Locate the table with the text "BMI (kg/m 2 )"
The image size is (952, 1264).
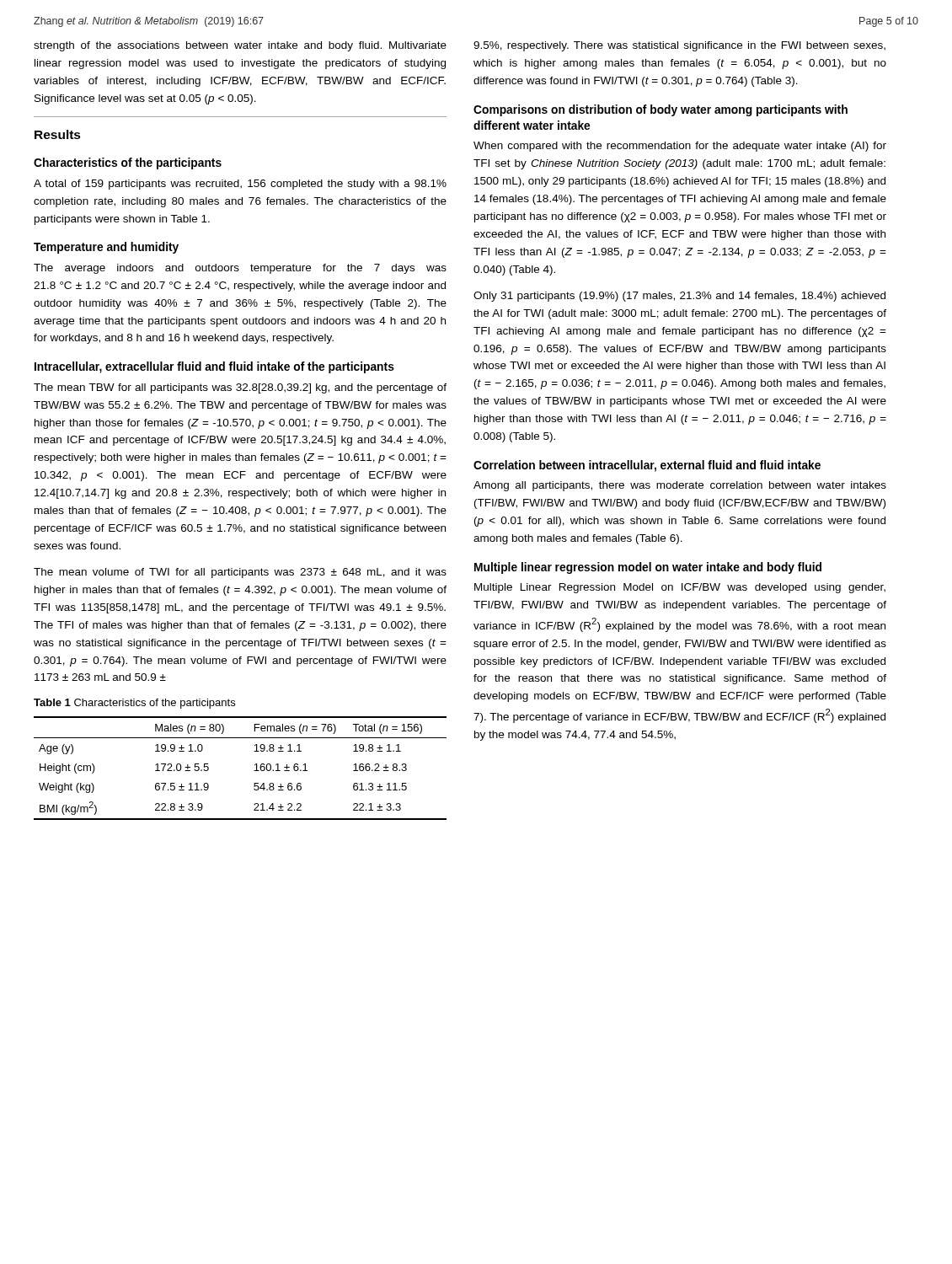(x=240, y=768)
